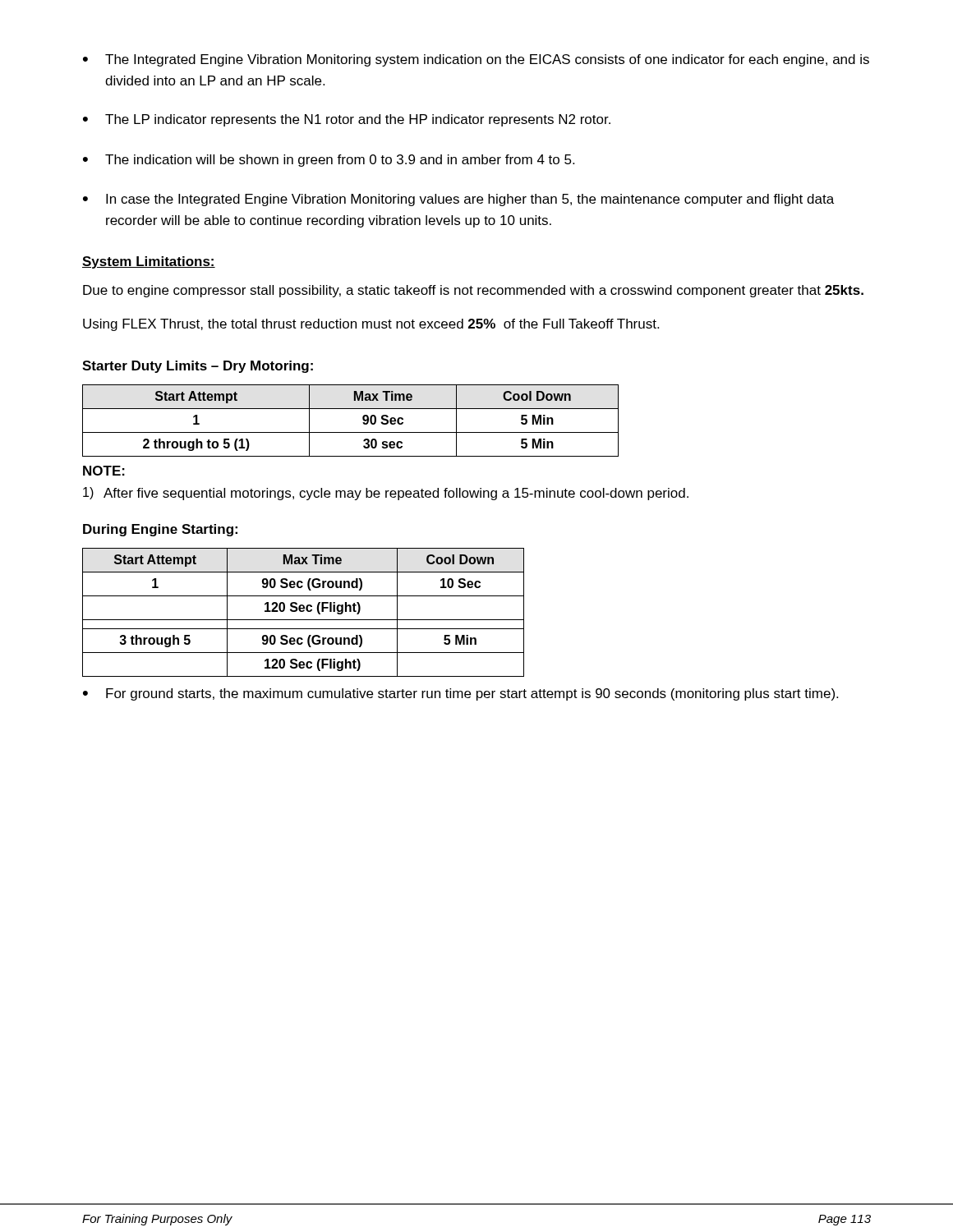This screenshot has width=953, height=1232.
Task: Find the block on this page that starts "1) After five sequential motorings, cycle may"
Action: pos(386,493)
